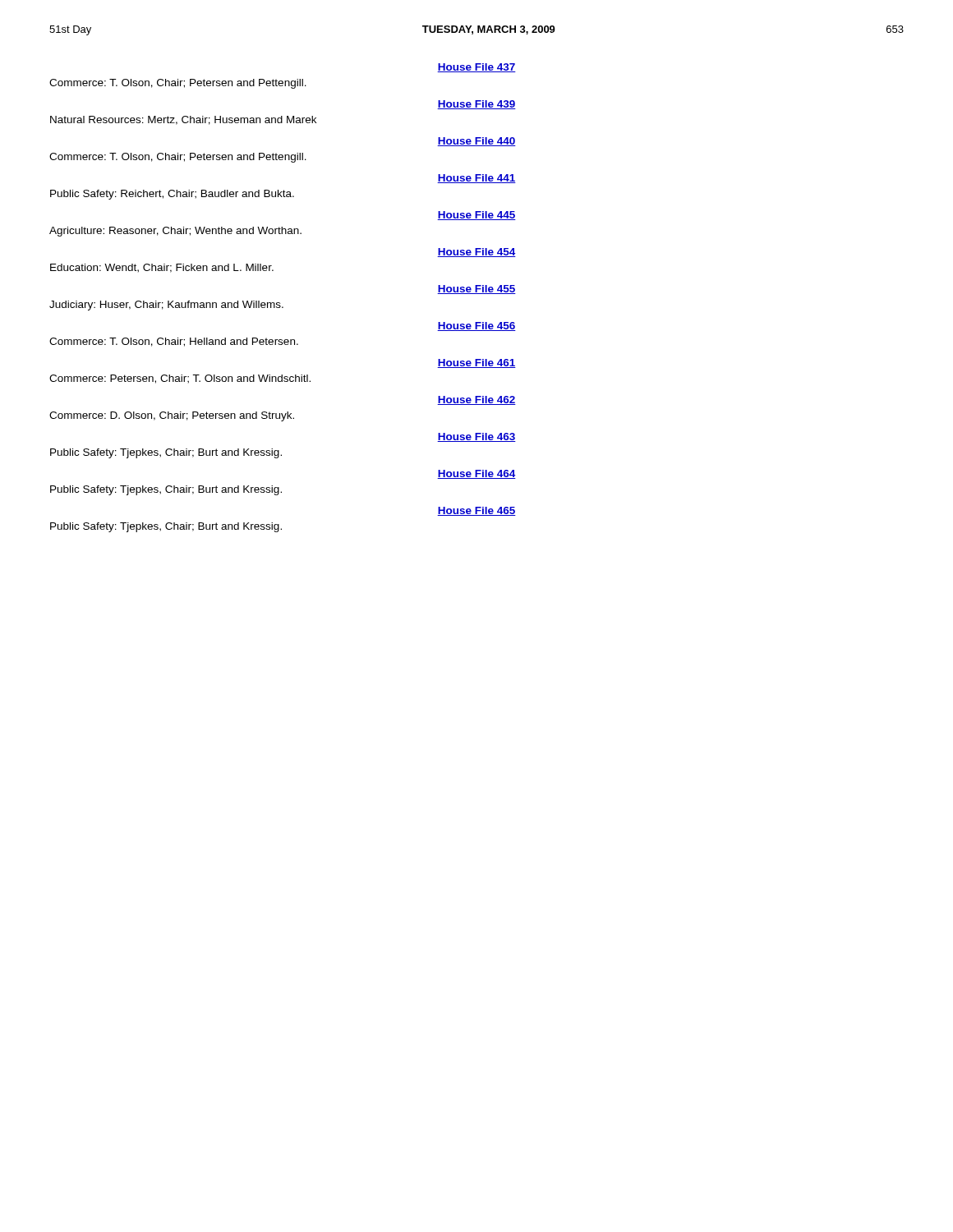Select the section header that says "House File 439"
The width and height of the screenshot is (953, 1232).
point(476,104)
